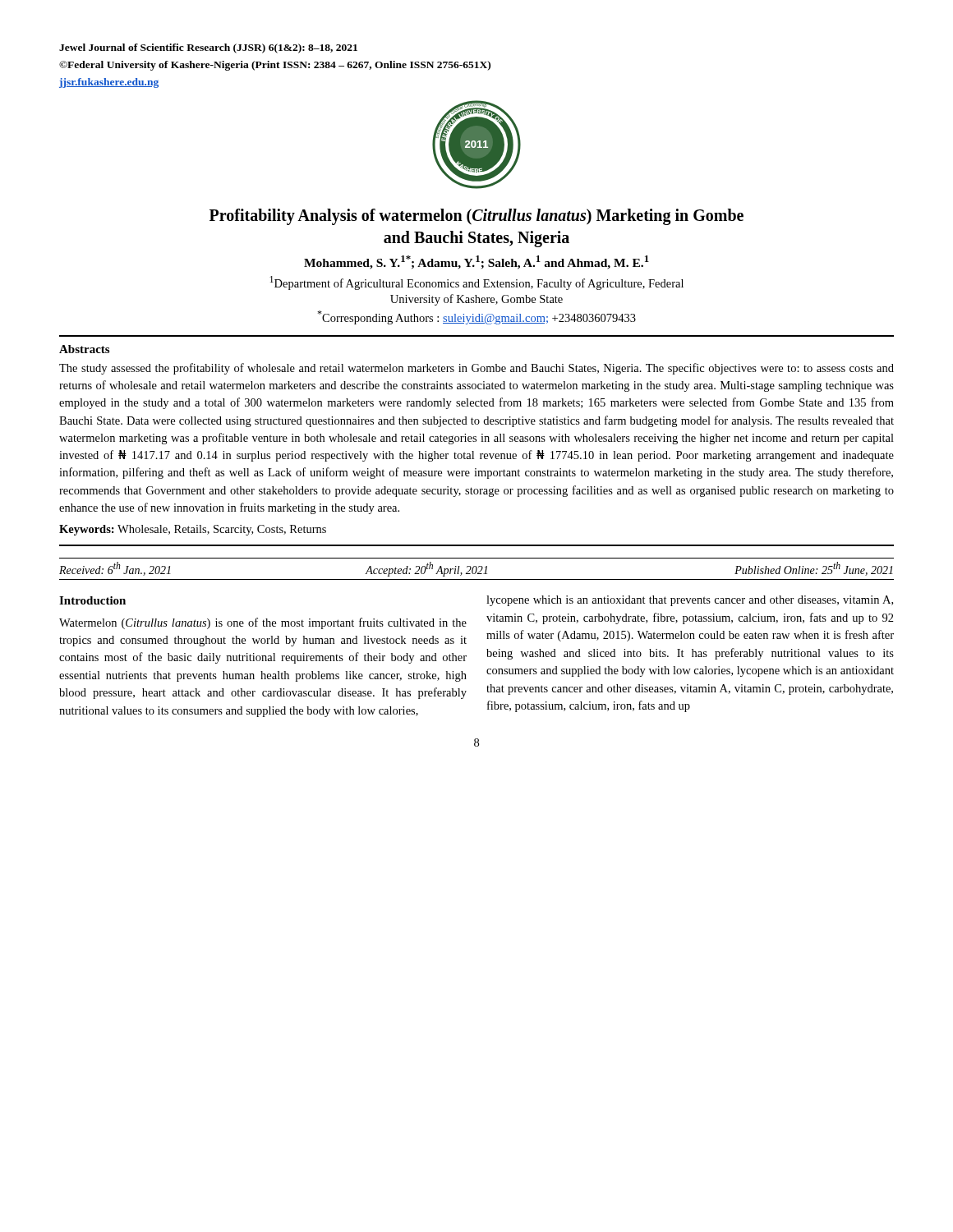The width and height of the screenshot is (953, 1232).
Task: Find the block on this page that starts "Abstracts The study assessed the"
Action: (x=476, y=440)
